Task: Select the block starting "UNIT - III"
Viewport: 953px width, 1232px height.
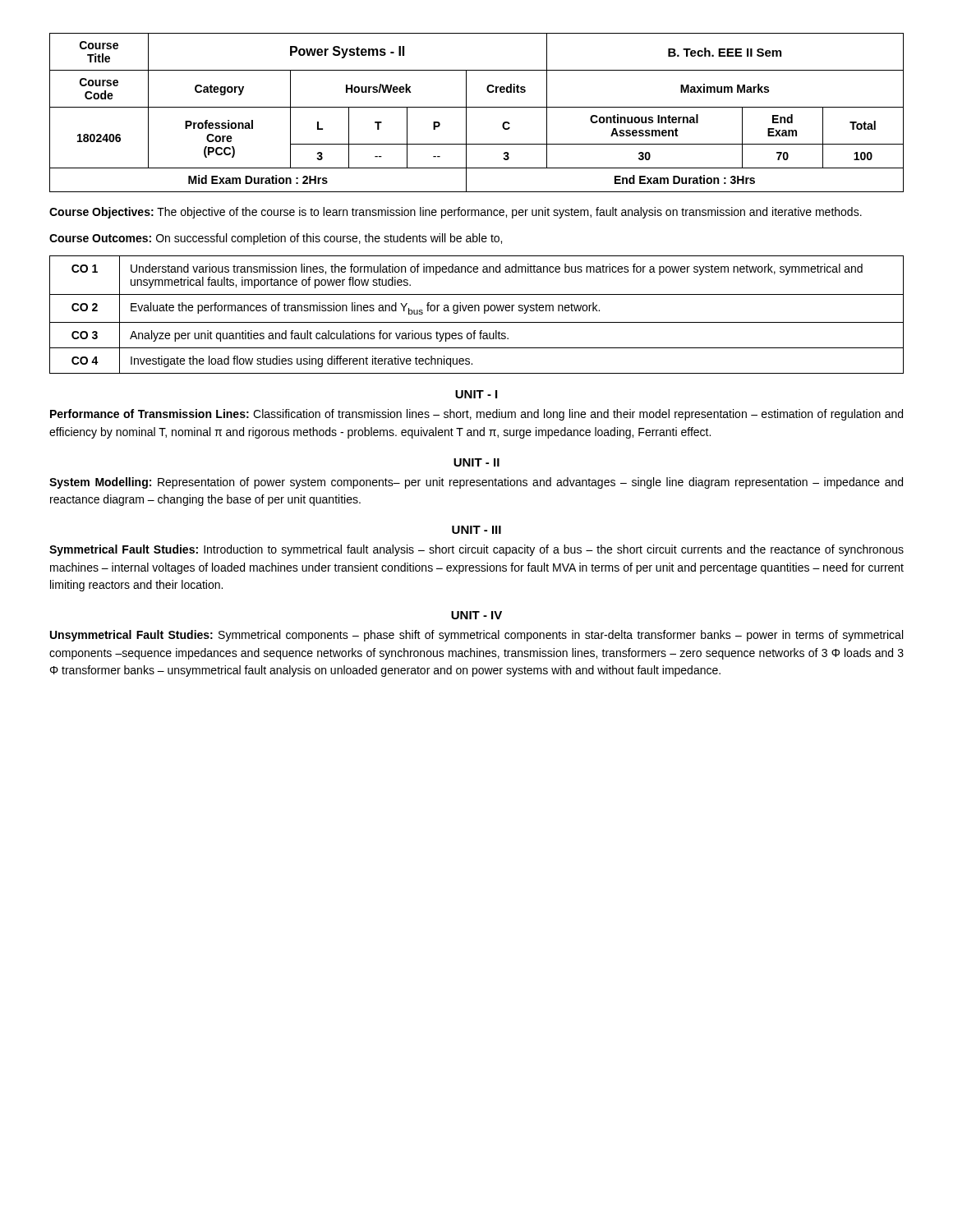Action: 476,529
